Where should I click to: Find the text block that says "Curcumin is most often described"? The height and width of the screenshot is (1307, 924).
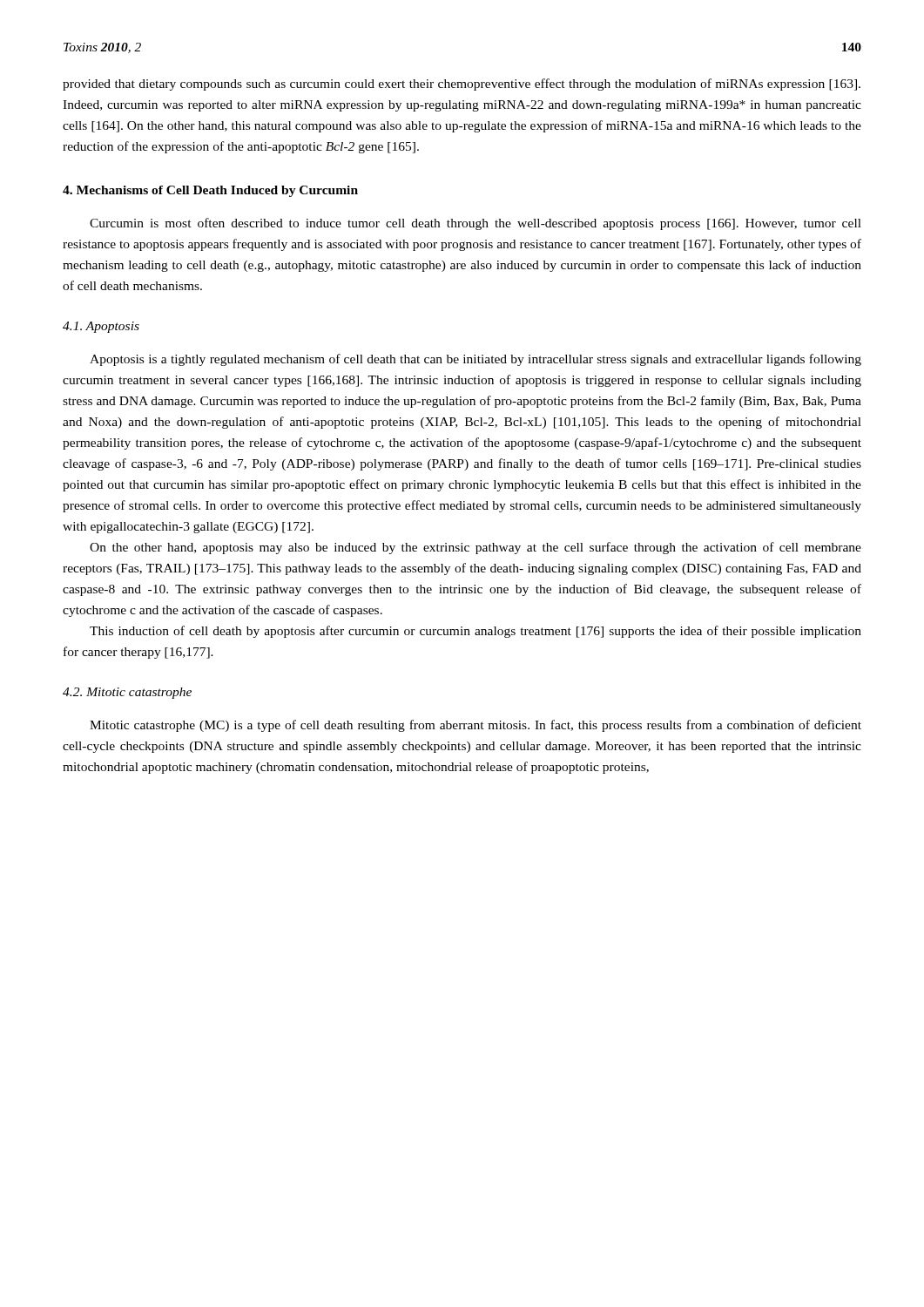(462, 255)
